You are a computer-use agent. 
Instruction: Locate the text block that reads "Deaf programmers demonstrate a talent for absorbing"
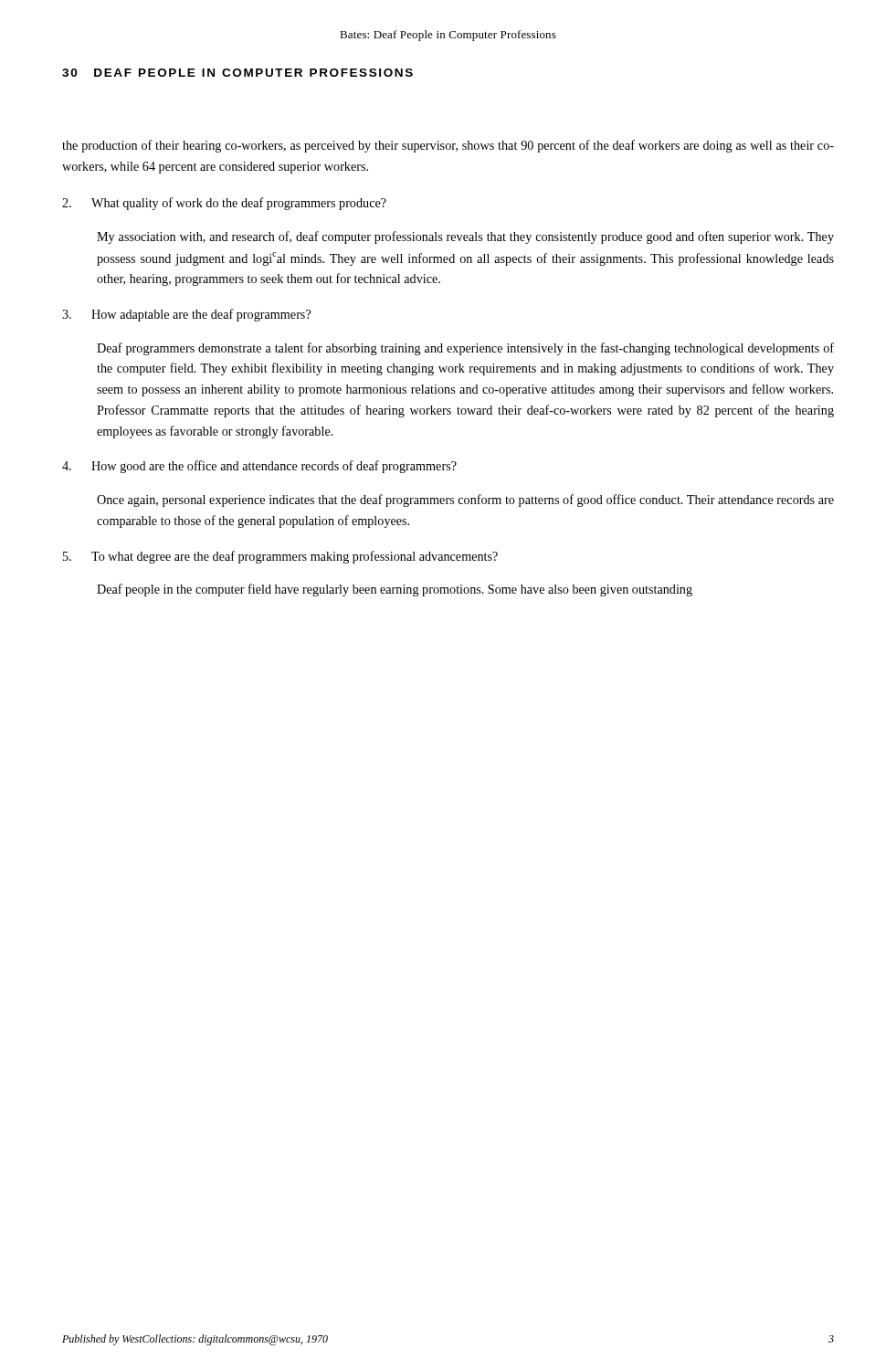coord(465,389)
